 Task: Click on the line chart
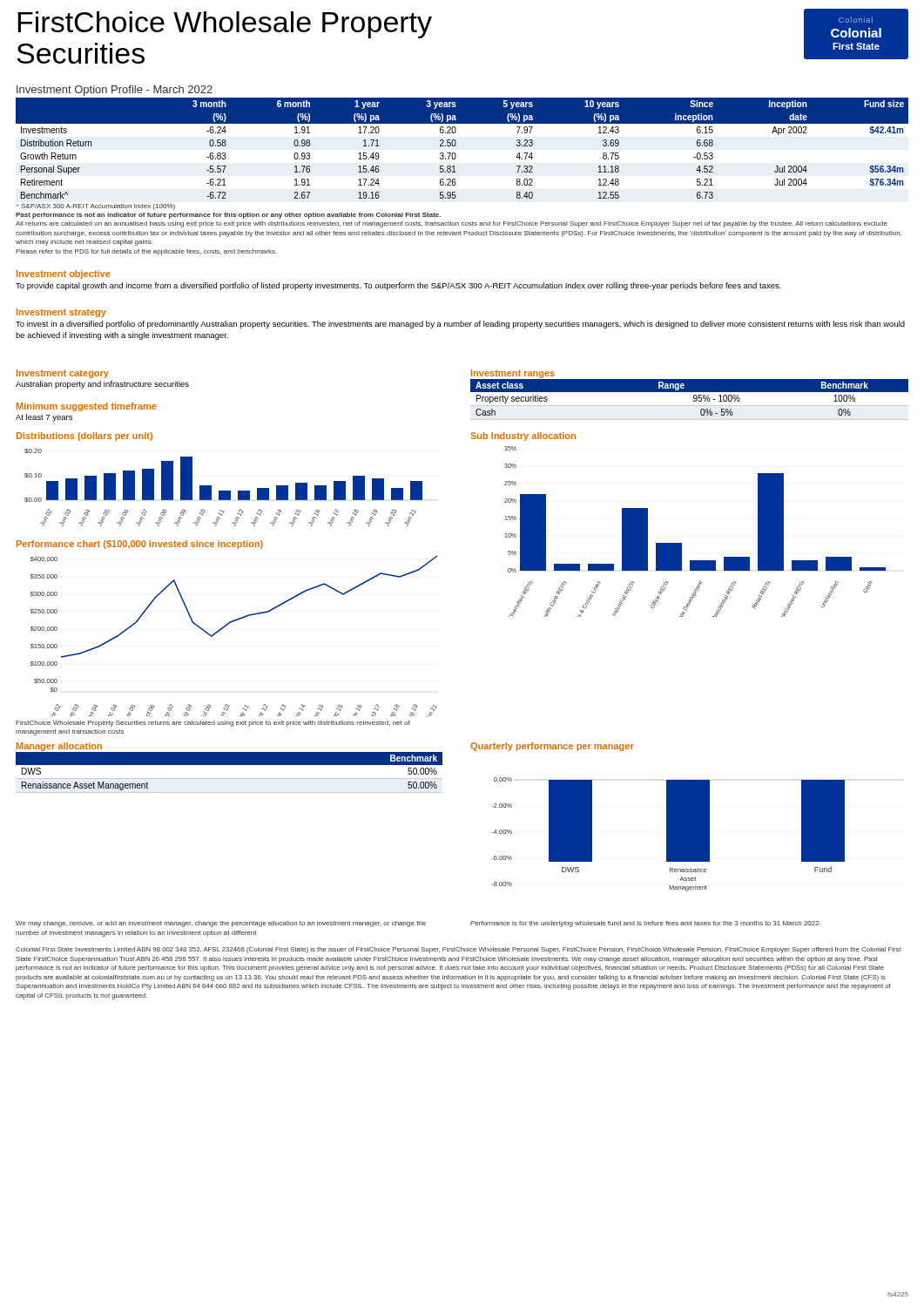click(x=229, y=633)
